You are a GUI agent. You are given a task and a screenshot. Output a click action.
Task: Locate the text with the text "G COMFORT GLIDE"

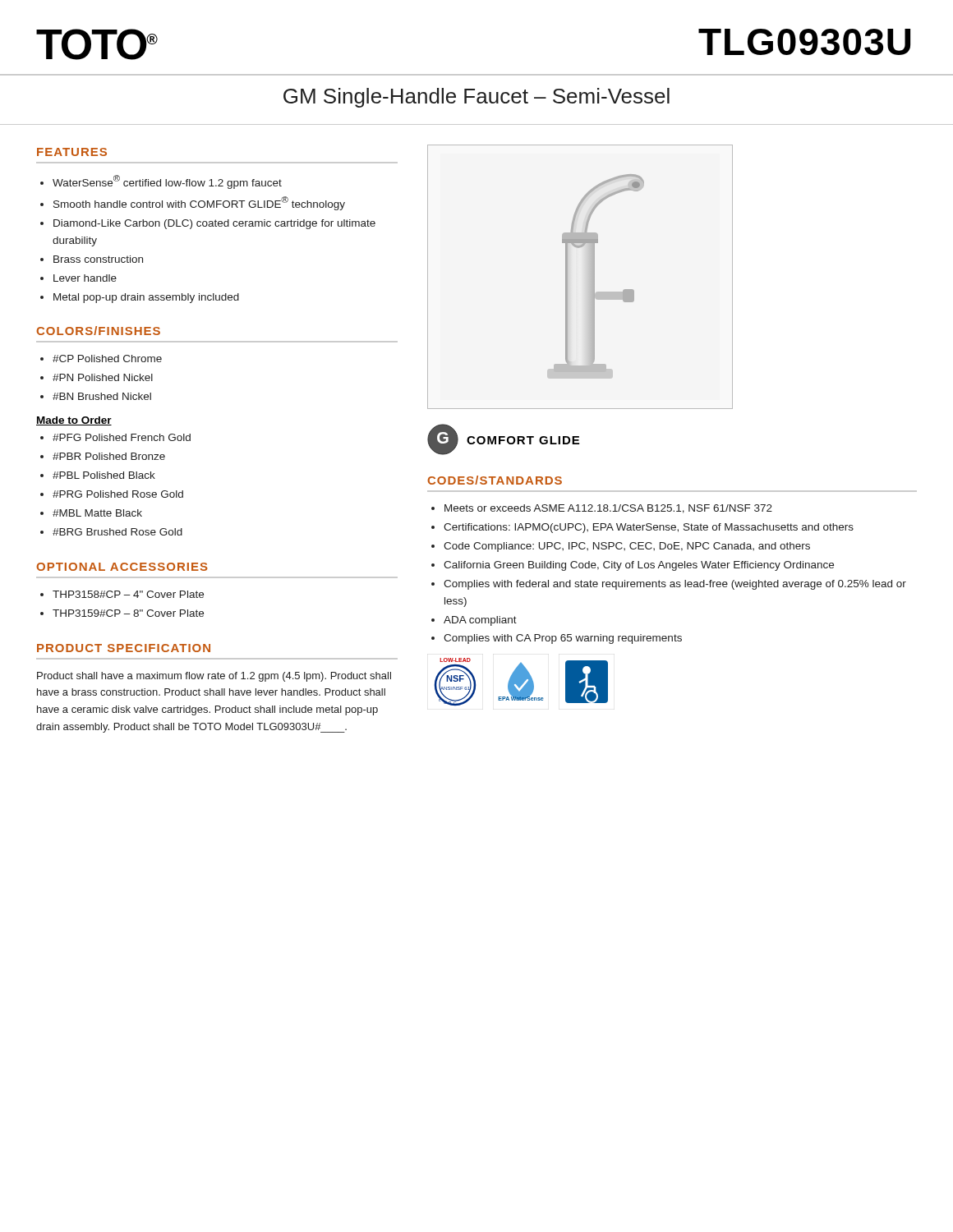click(504, 439)
